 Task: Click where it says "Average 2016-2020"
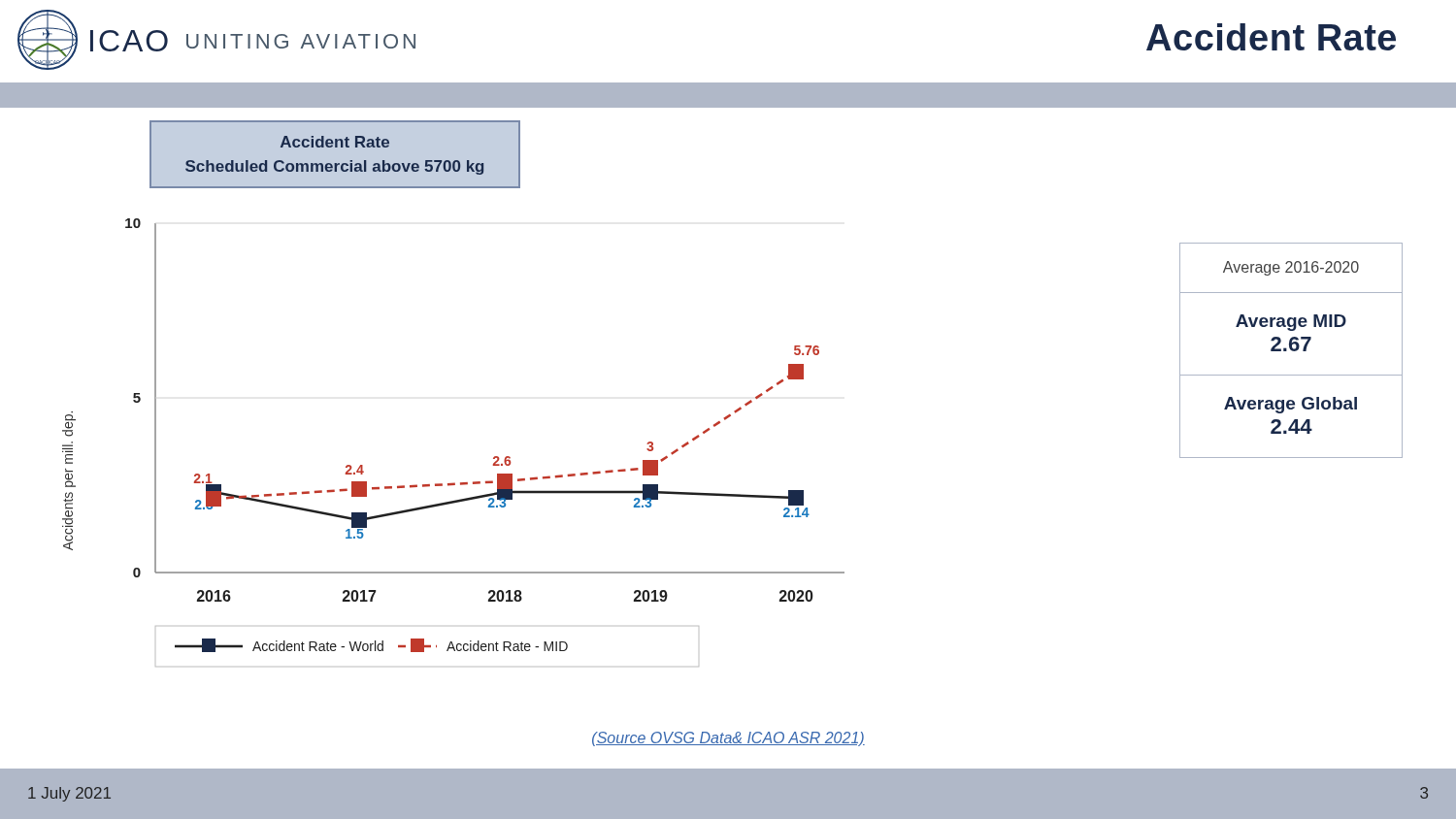(1291, 267)
